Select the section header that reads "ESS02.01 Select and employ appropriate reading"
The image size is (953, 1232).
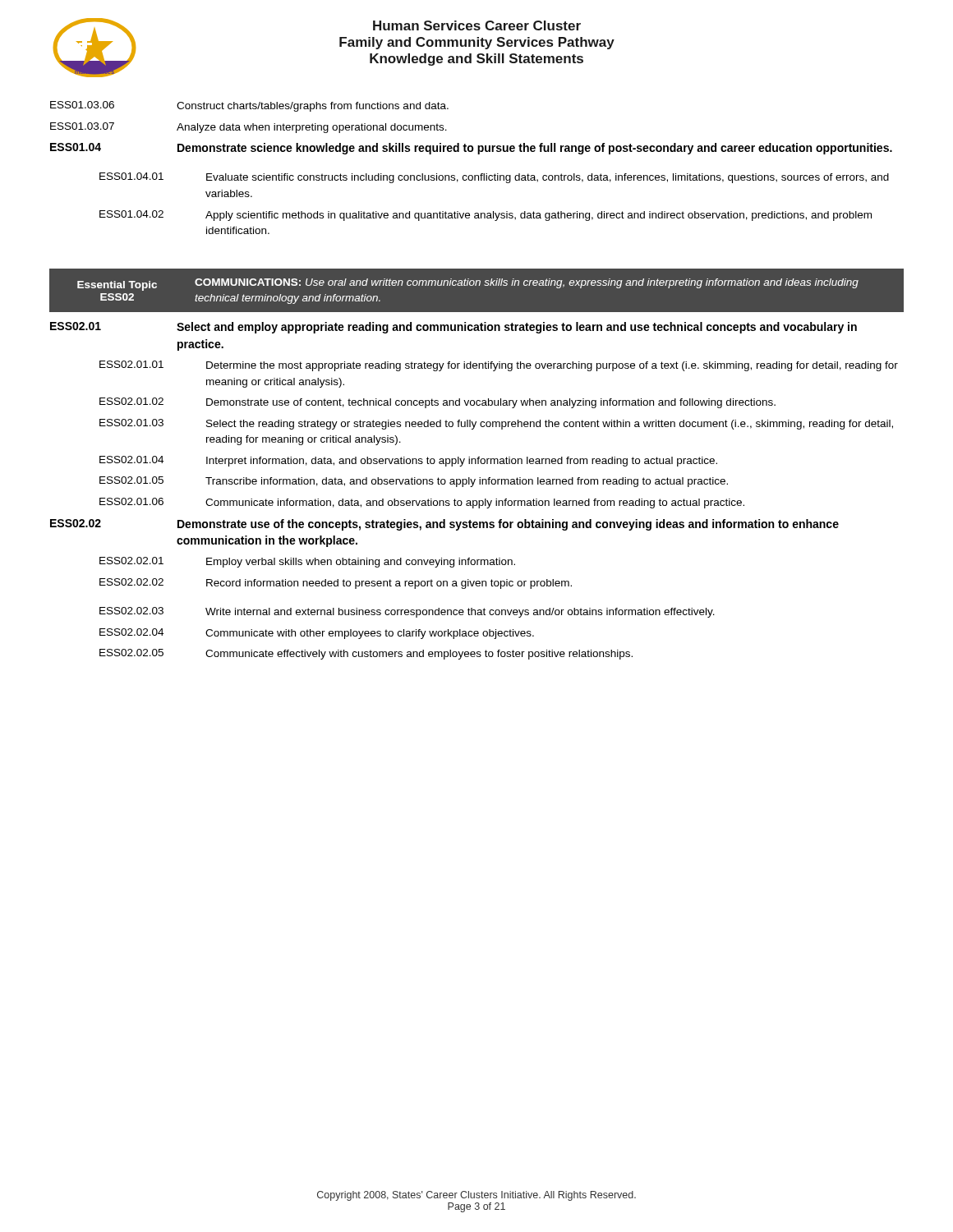pyautogui.click(x=476, y=336)
